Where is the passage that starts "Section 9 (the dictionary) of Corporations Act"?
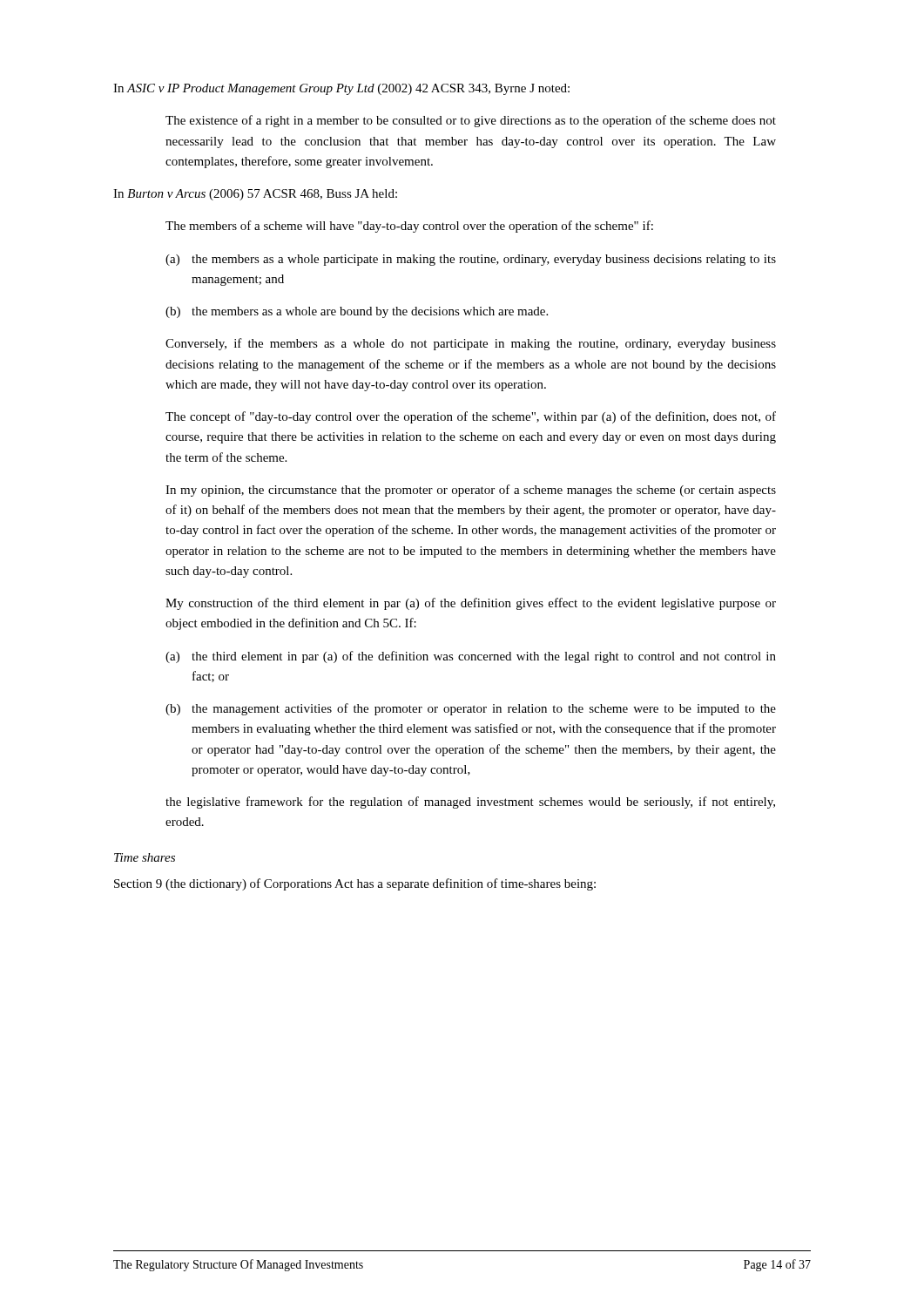This screenshot has width=924, height=1307. coord(355,883)
